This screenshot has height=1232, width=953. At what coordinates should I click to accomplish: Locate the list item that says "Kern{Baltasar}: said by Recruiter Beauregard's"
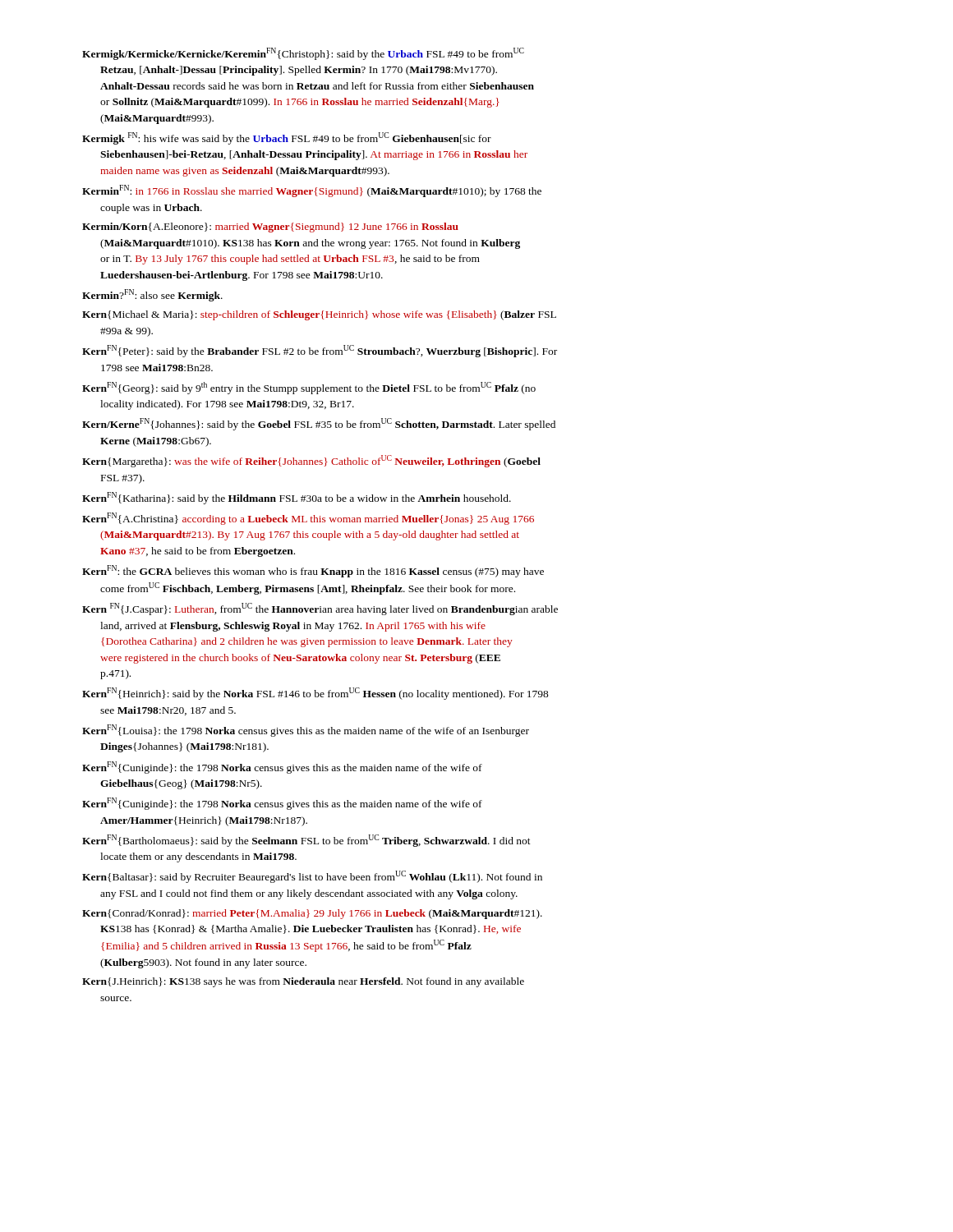pos(312,884)
